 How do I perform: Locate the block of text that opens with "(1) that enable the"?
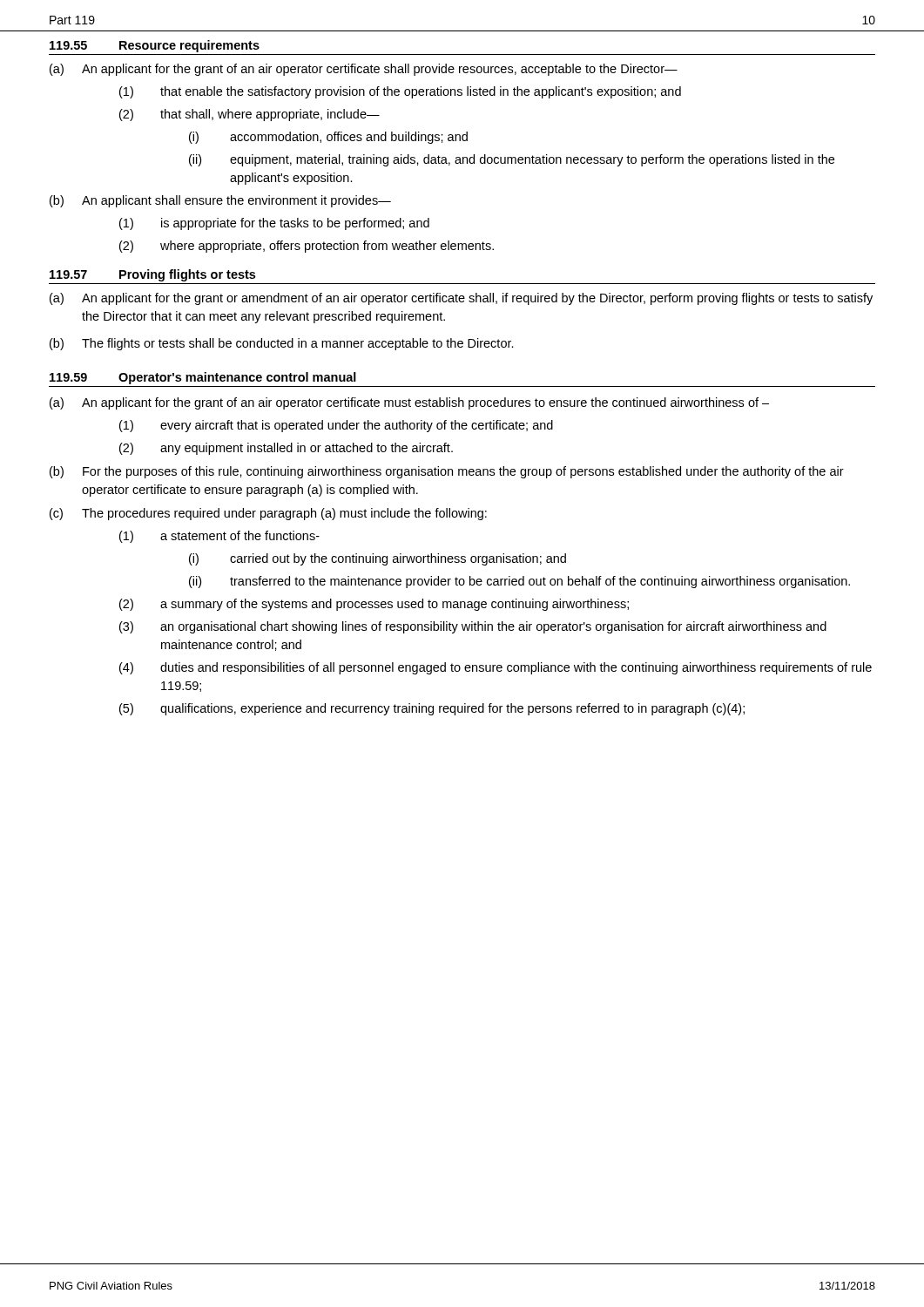[497, 92]
